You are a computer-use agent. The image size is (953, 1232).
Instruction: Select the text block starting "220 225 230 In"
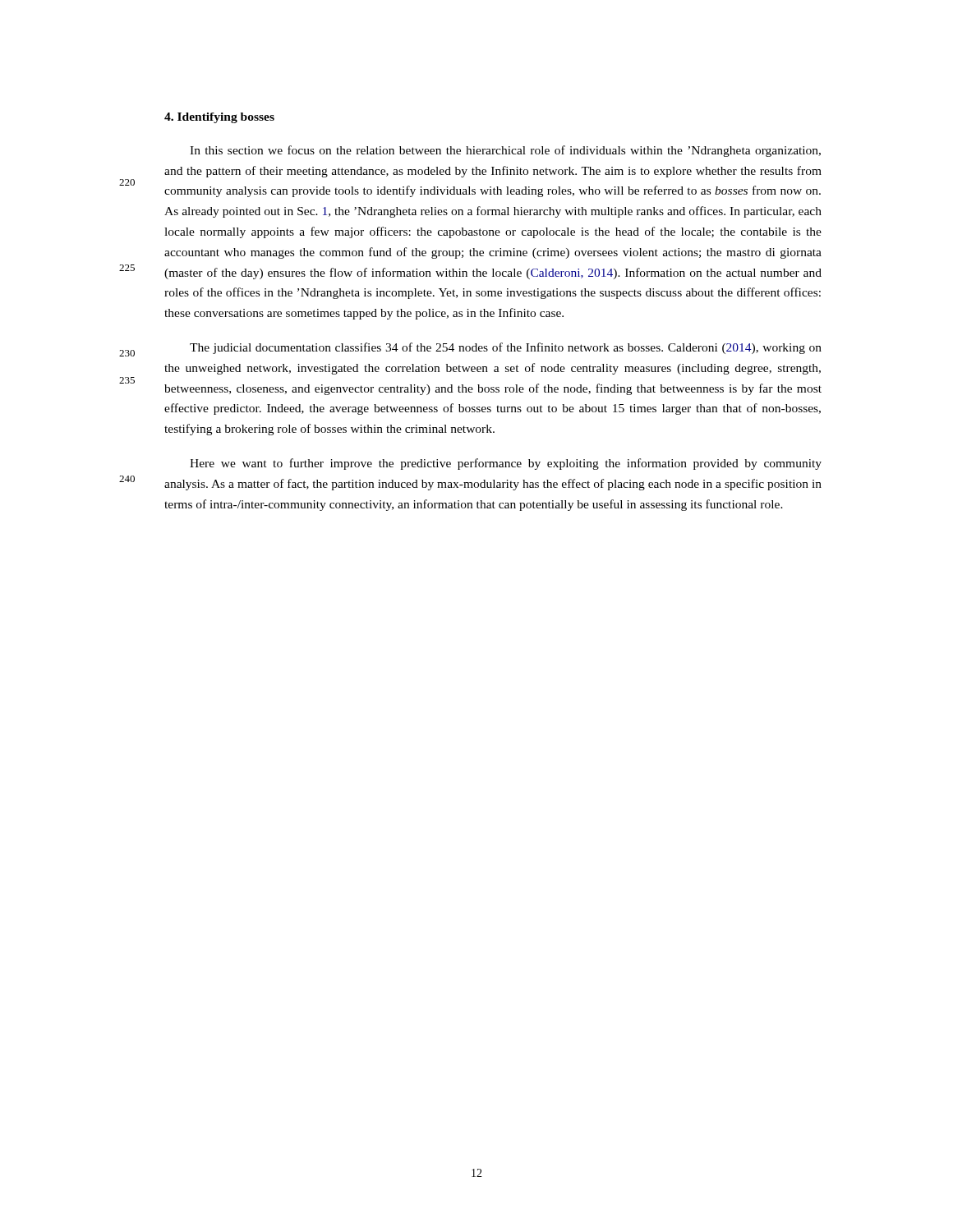(493, 232)
